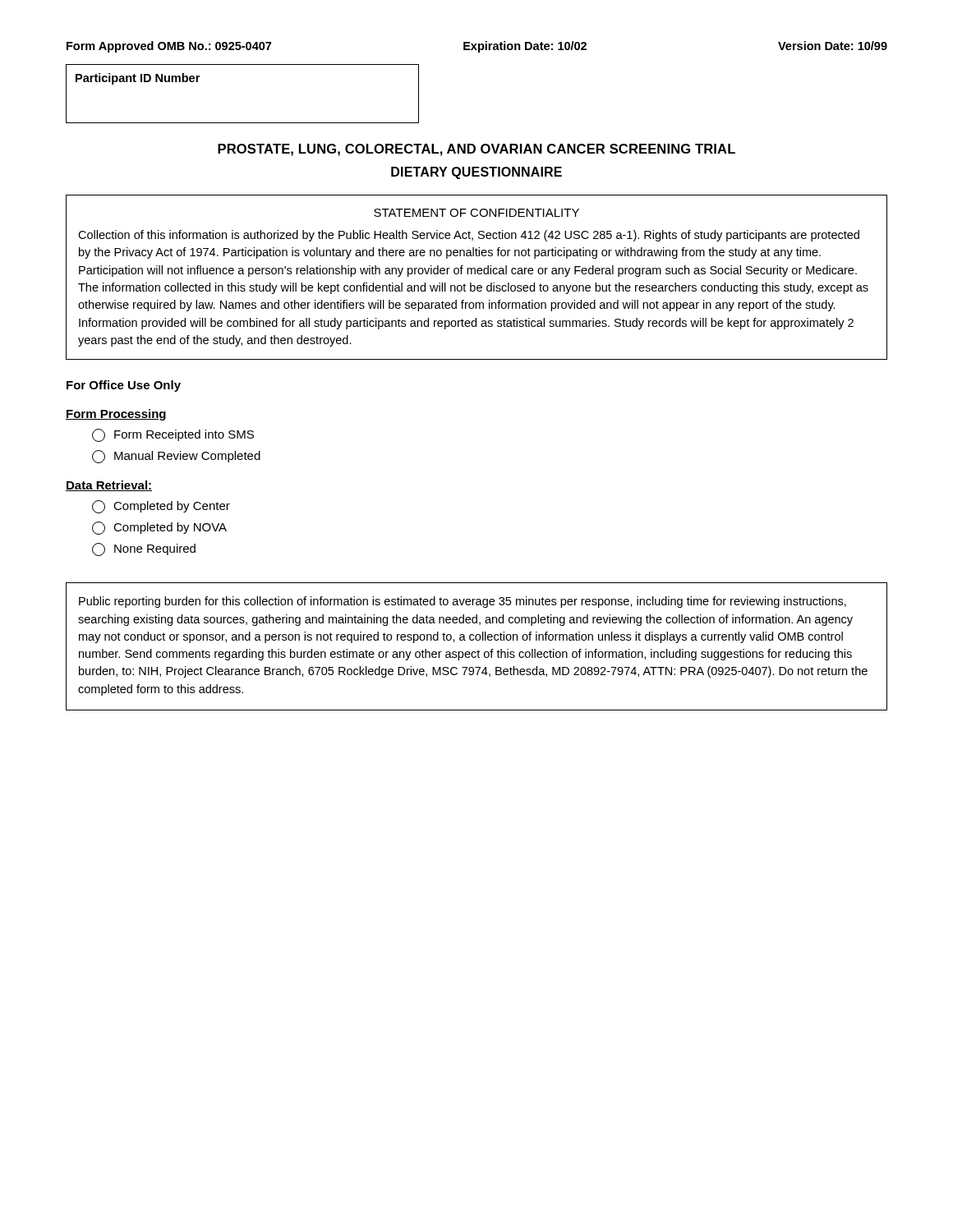Locate the section header that says "Form Processing"
953x1232 pixels.
pos(116,414)
